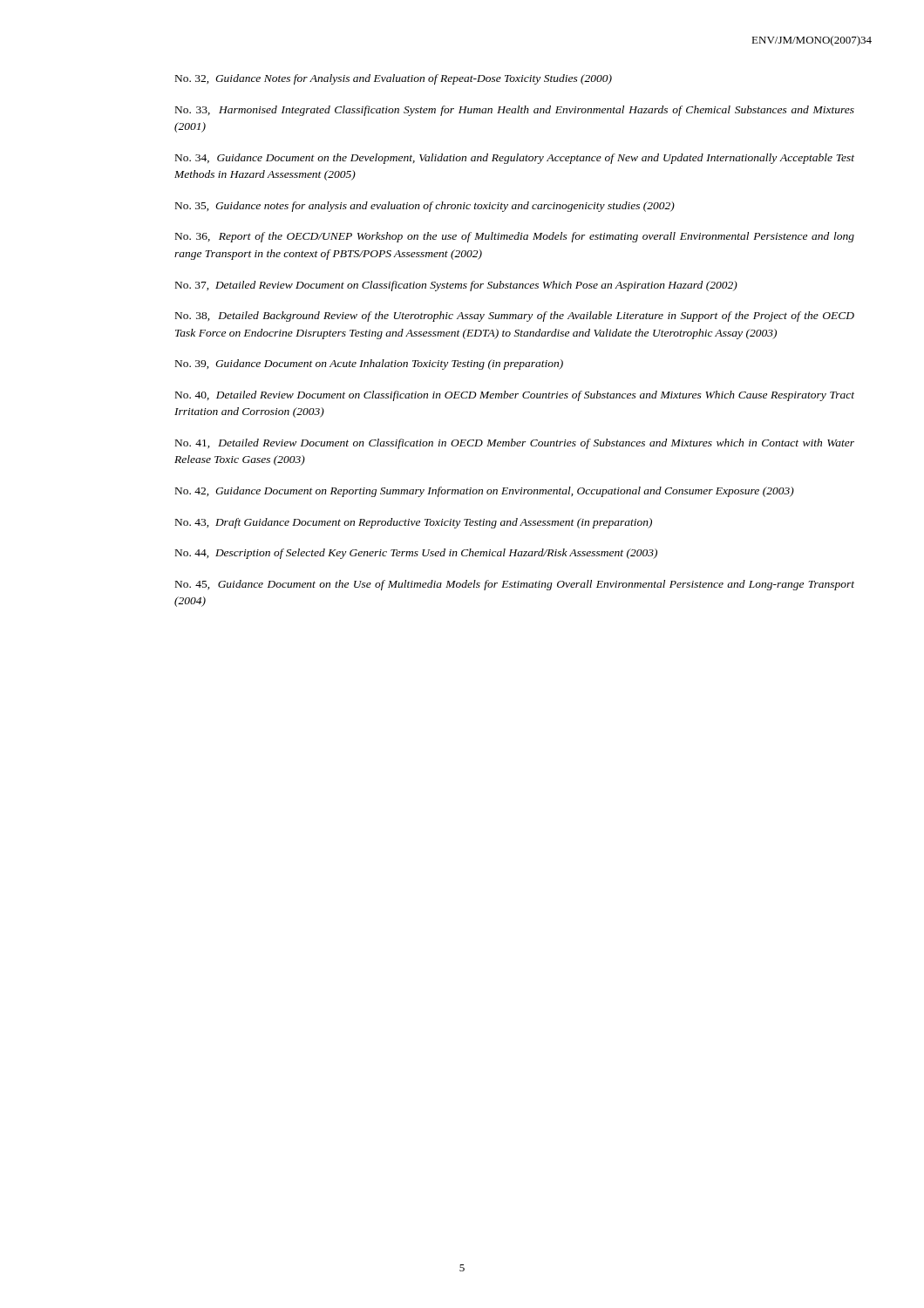
Task: Click on the text block starting "No. 42, Guidance Document"
Action: 484,490
